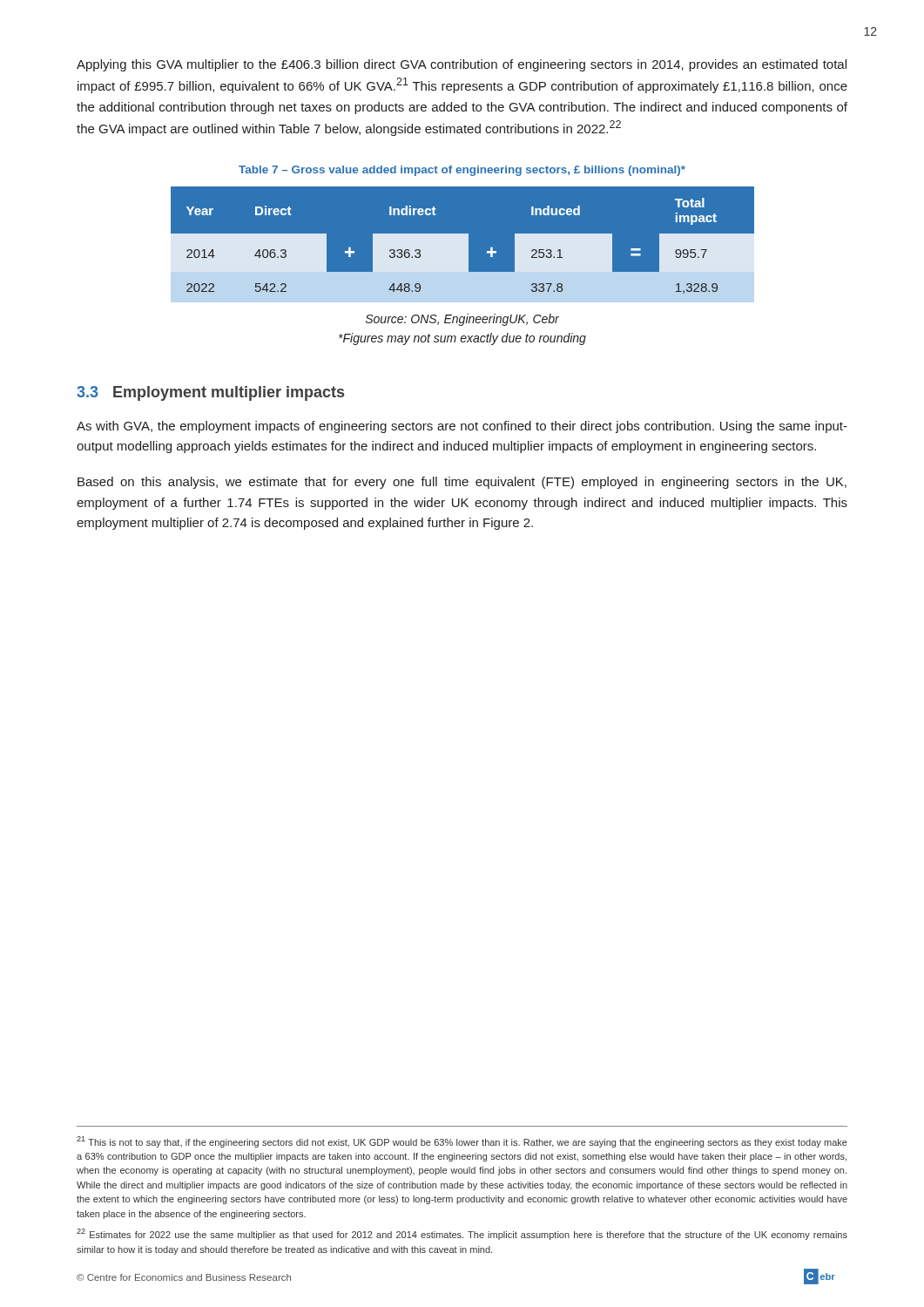Find the section header that reads "3.3Employment multiplier impacts"
Image resolution: width=924 pixels, height=1307 pixels.
point(211,392)
